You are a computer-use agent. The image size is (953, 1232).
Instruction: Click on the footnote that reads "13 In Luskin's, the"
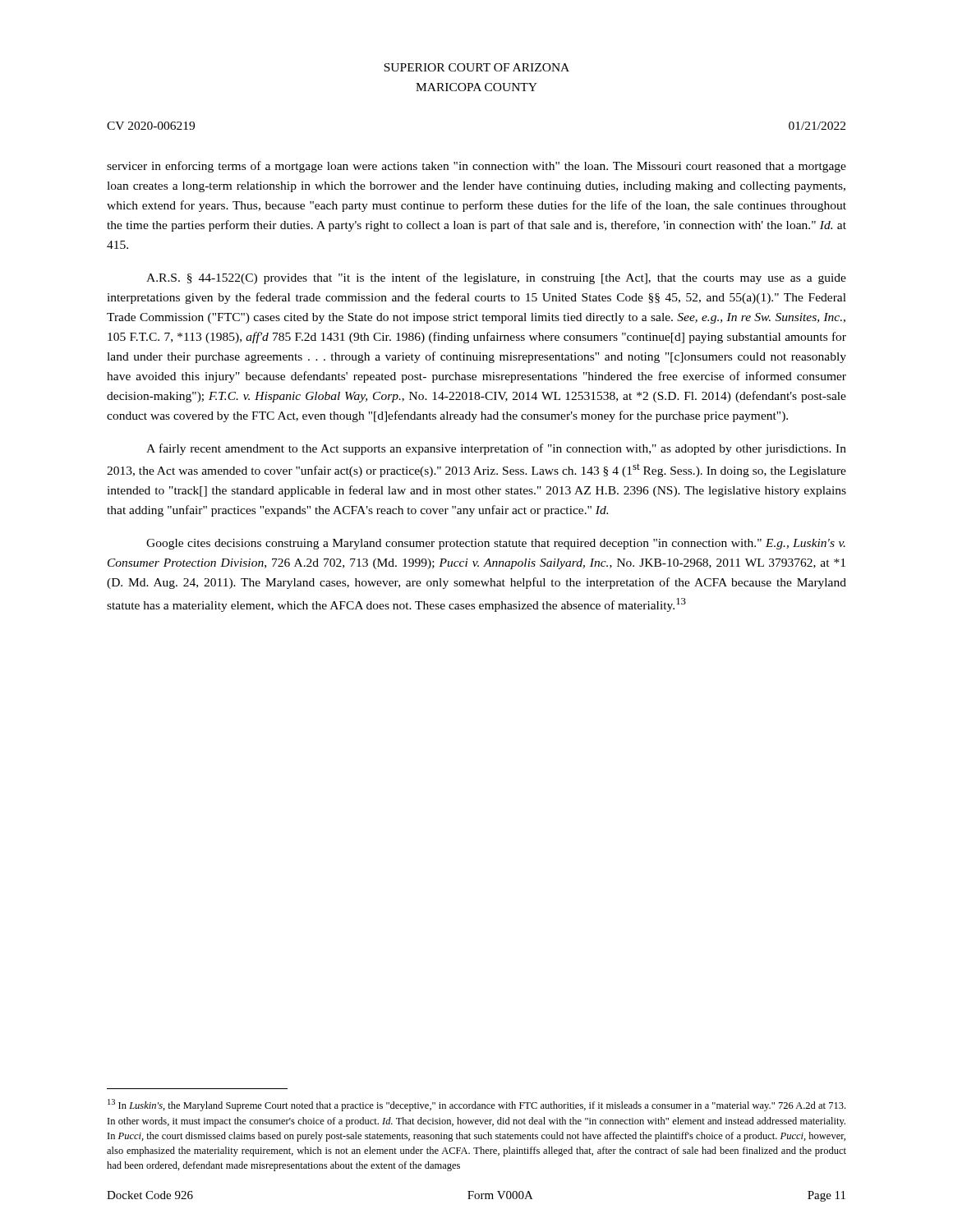[x=476, y=1134]
